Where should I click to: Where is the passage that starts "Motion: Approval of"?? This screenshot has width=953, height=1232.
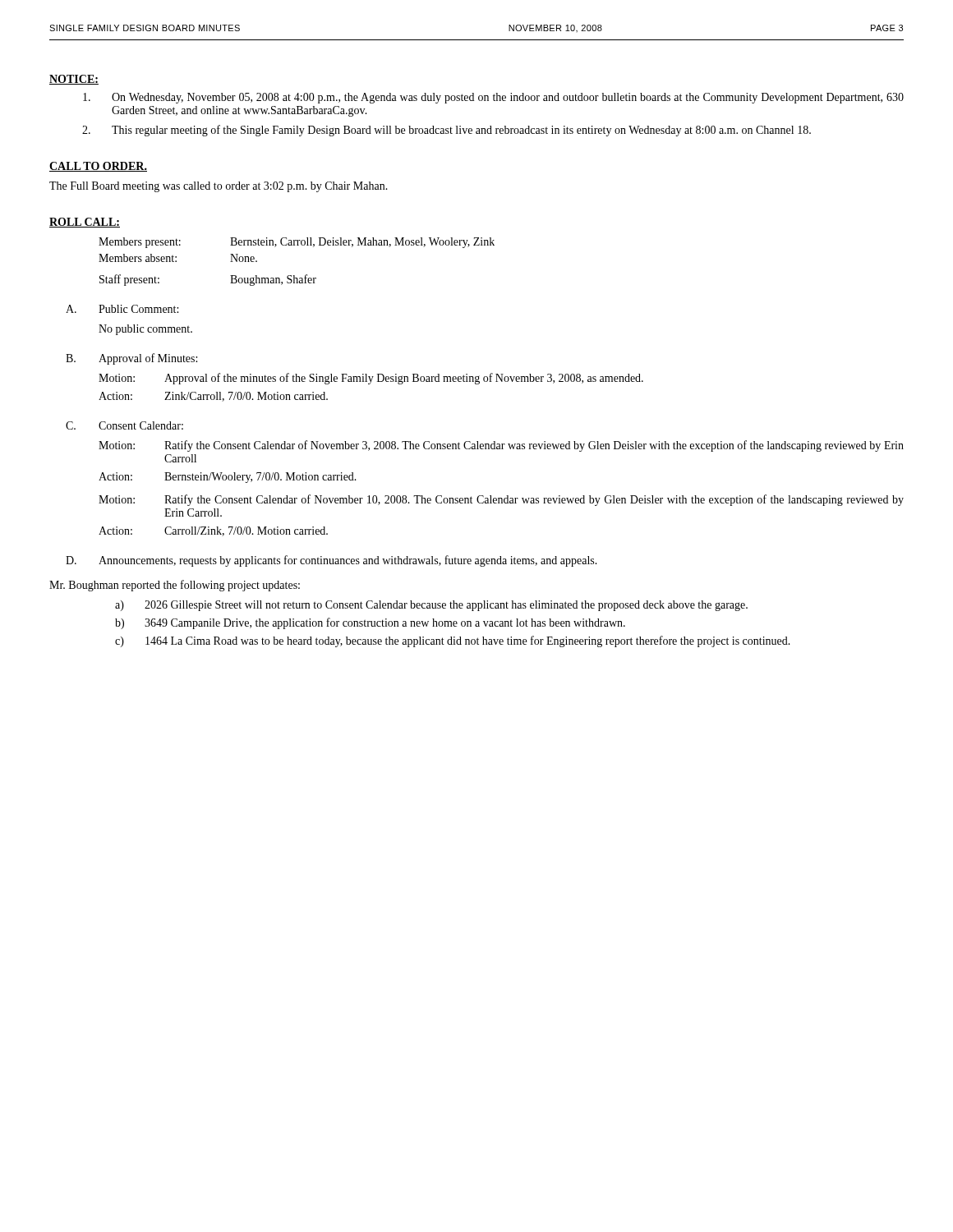coord(501,388)
